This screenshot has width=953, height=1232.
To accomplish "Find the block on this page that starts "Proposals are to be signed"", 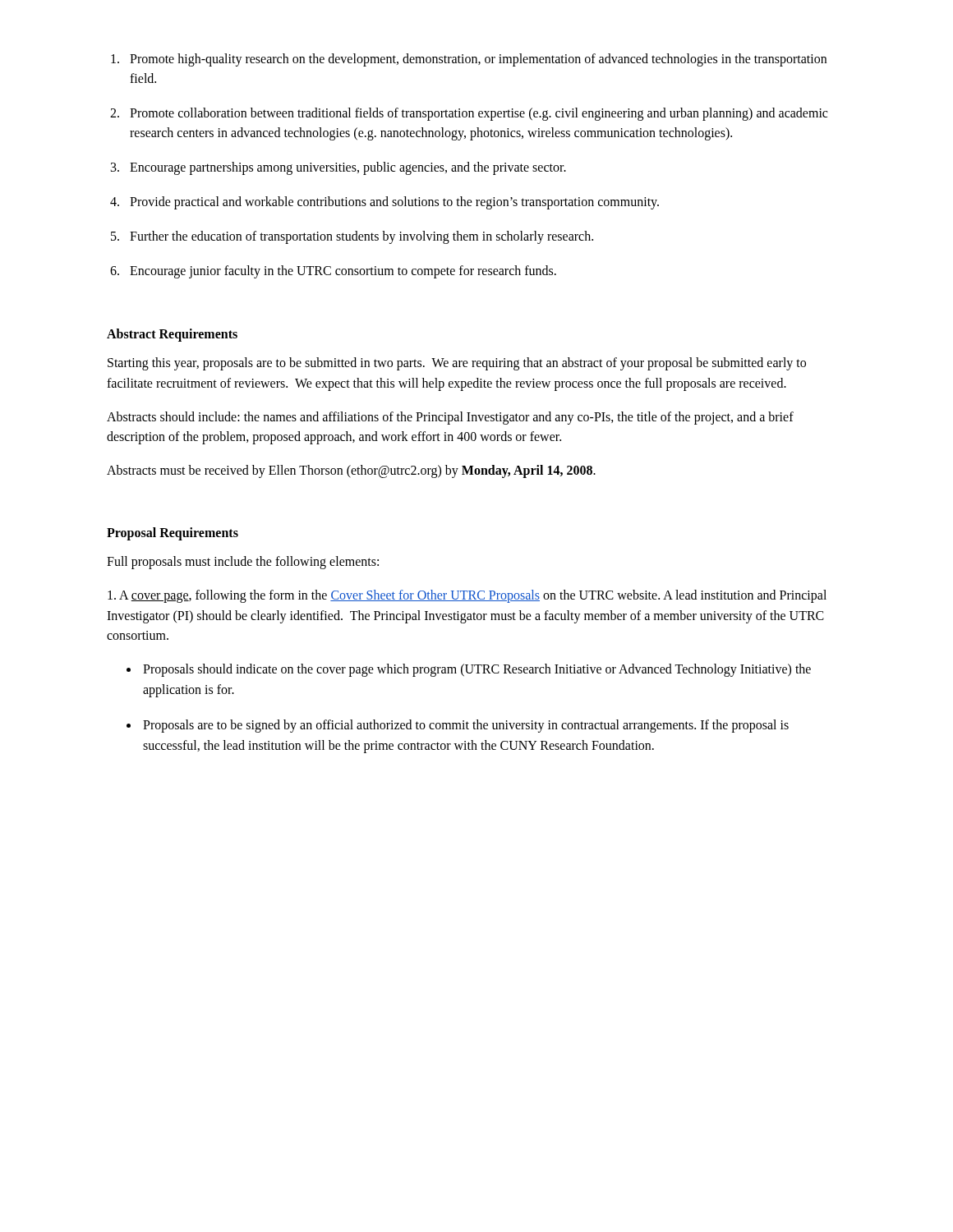I will [466, 735].
